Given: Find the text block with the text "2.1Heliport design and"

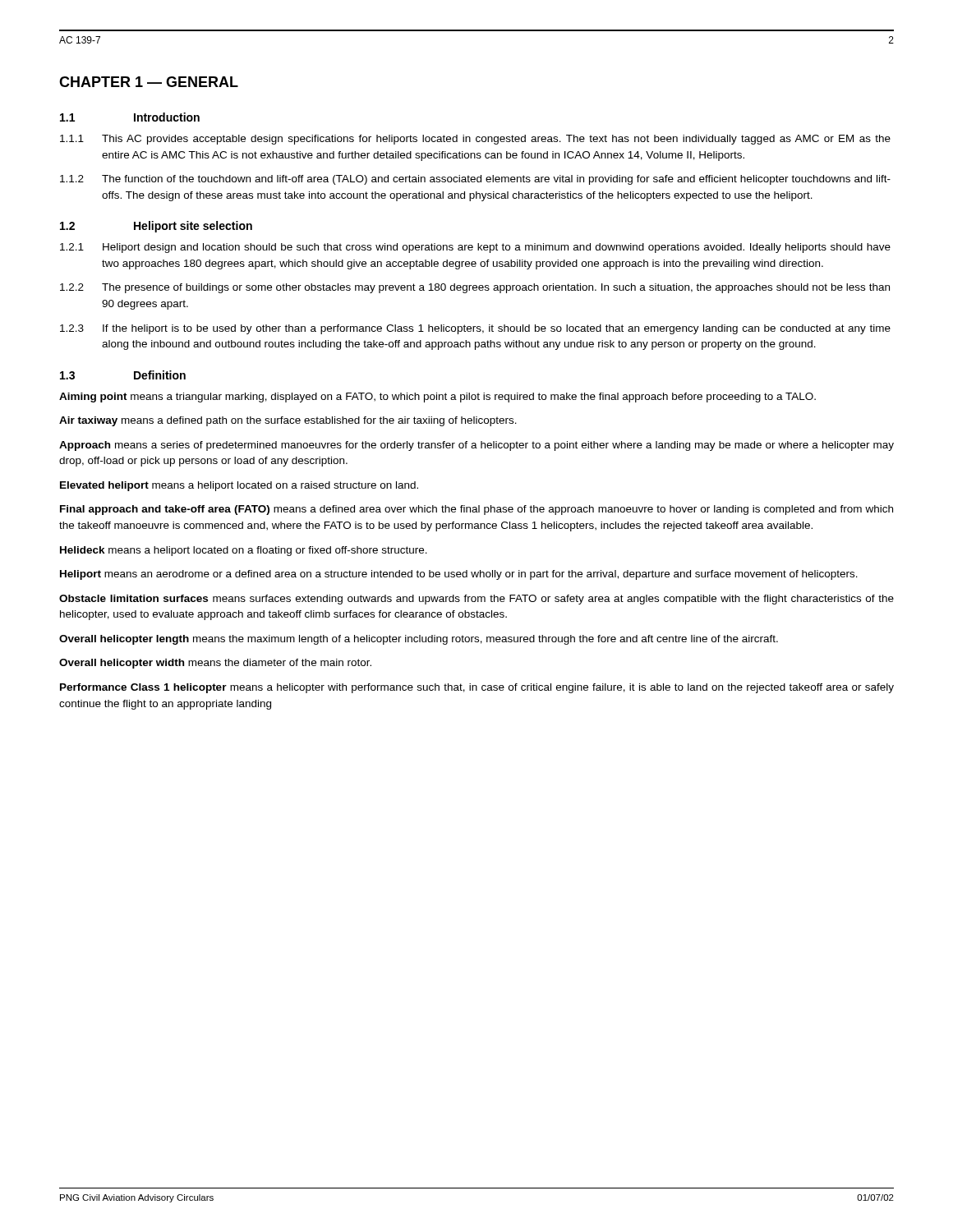Looking at the screenshot, I should [475, 255].
